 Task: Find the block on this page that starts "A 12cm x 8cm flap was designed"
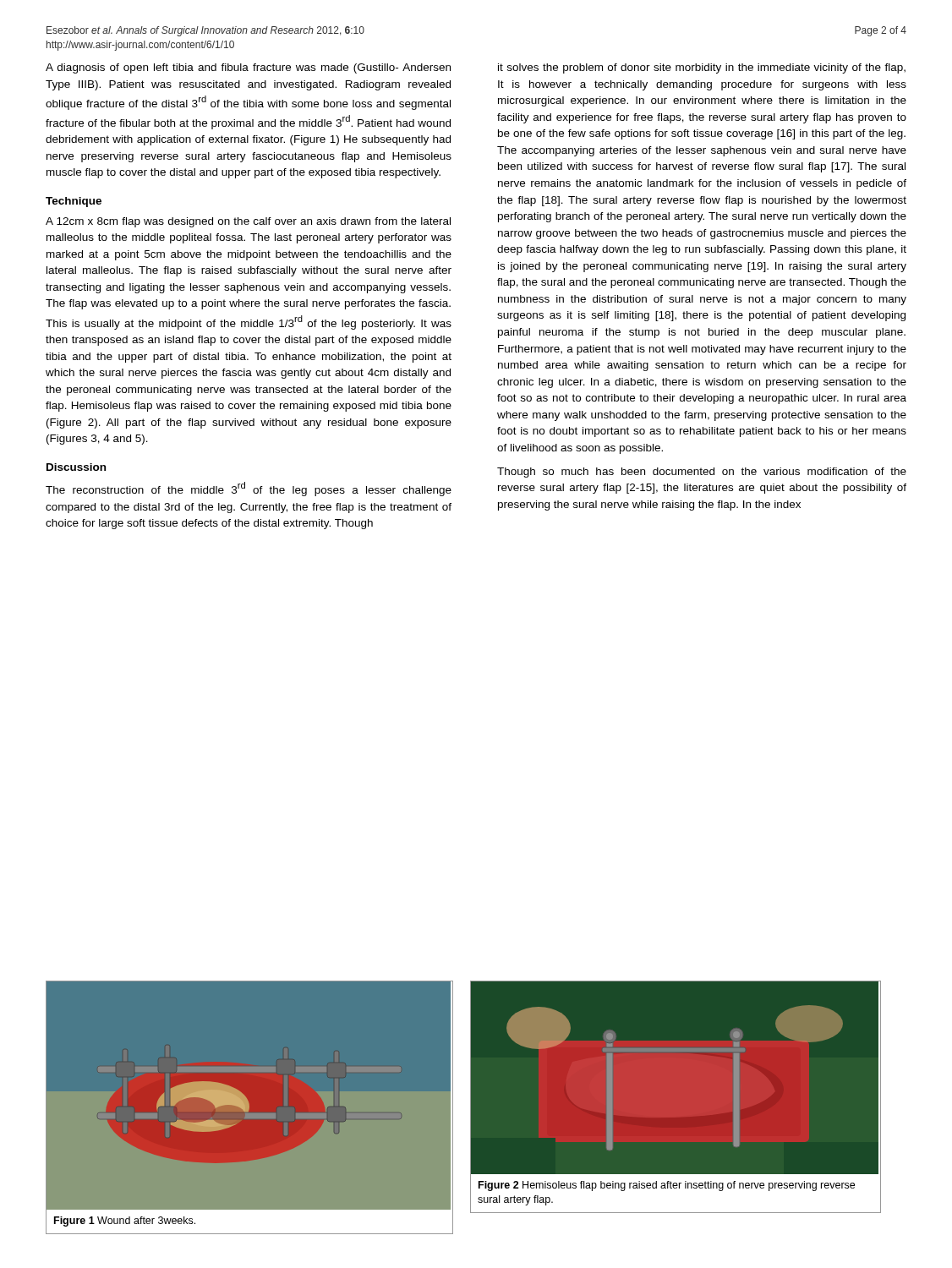[249, 330]
